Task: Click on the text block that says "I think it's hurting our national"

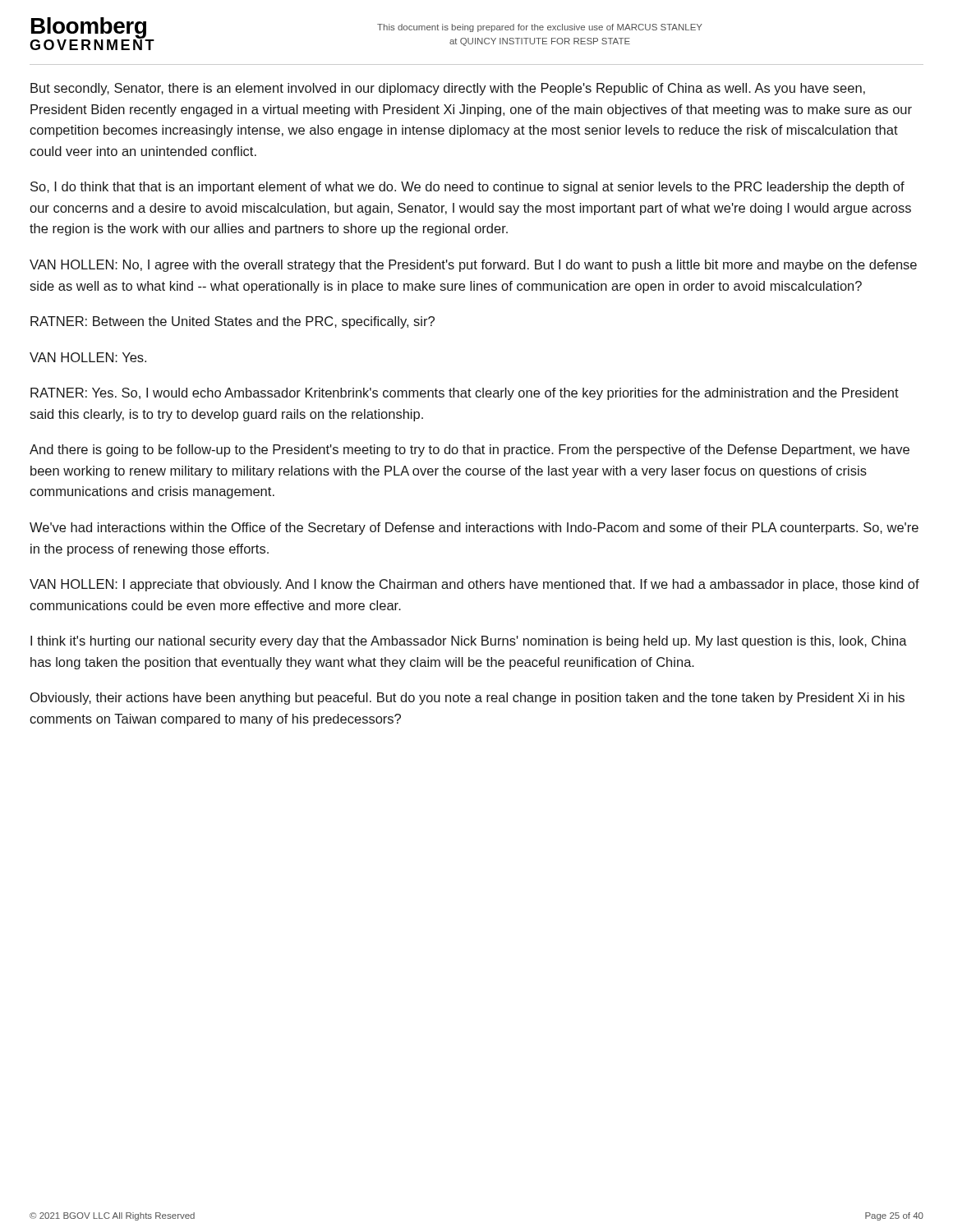Action: click(x=468, y=651)
